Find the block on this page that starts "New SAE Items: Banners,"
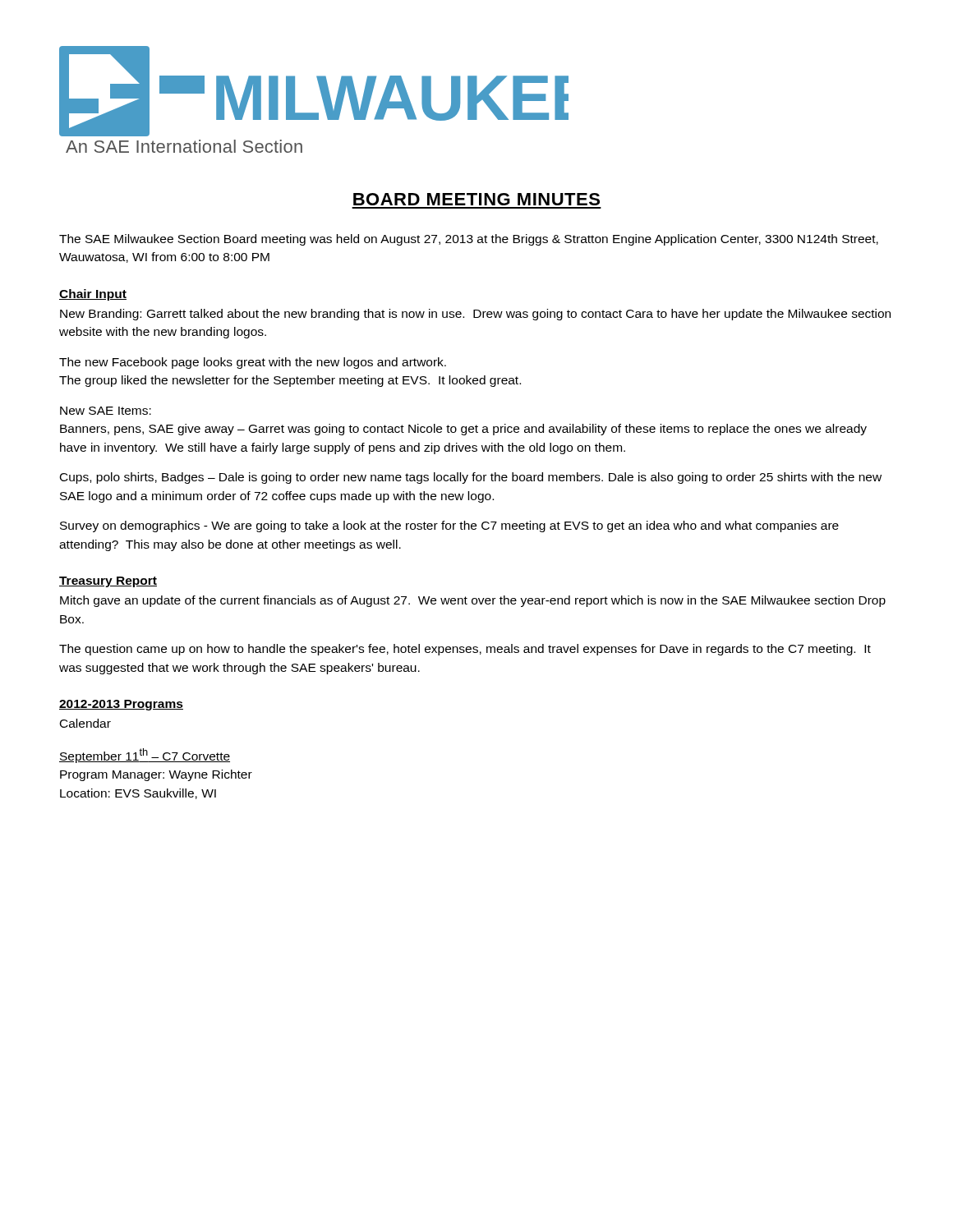953x1232 pixels. tap(476, 429)
